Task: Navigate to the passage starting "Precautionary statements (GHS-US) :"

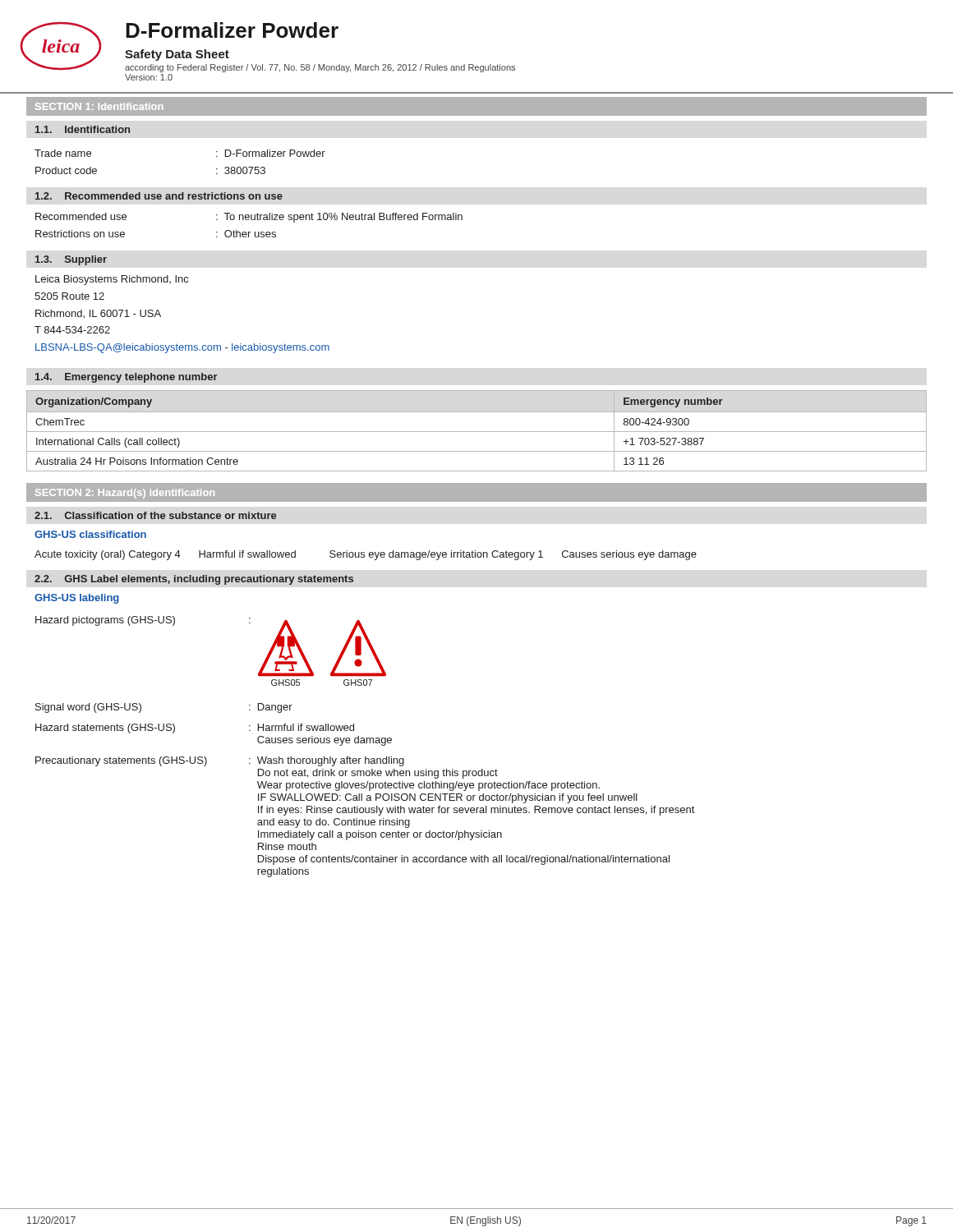Action: 365,816
